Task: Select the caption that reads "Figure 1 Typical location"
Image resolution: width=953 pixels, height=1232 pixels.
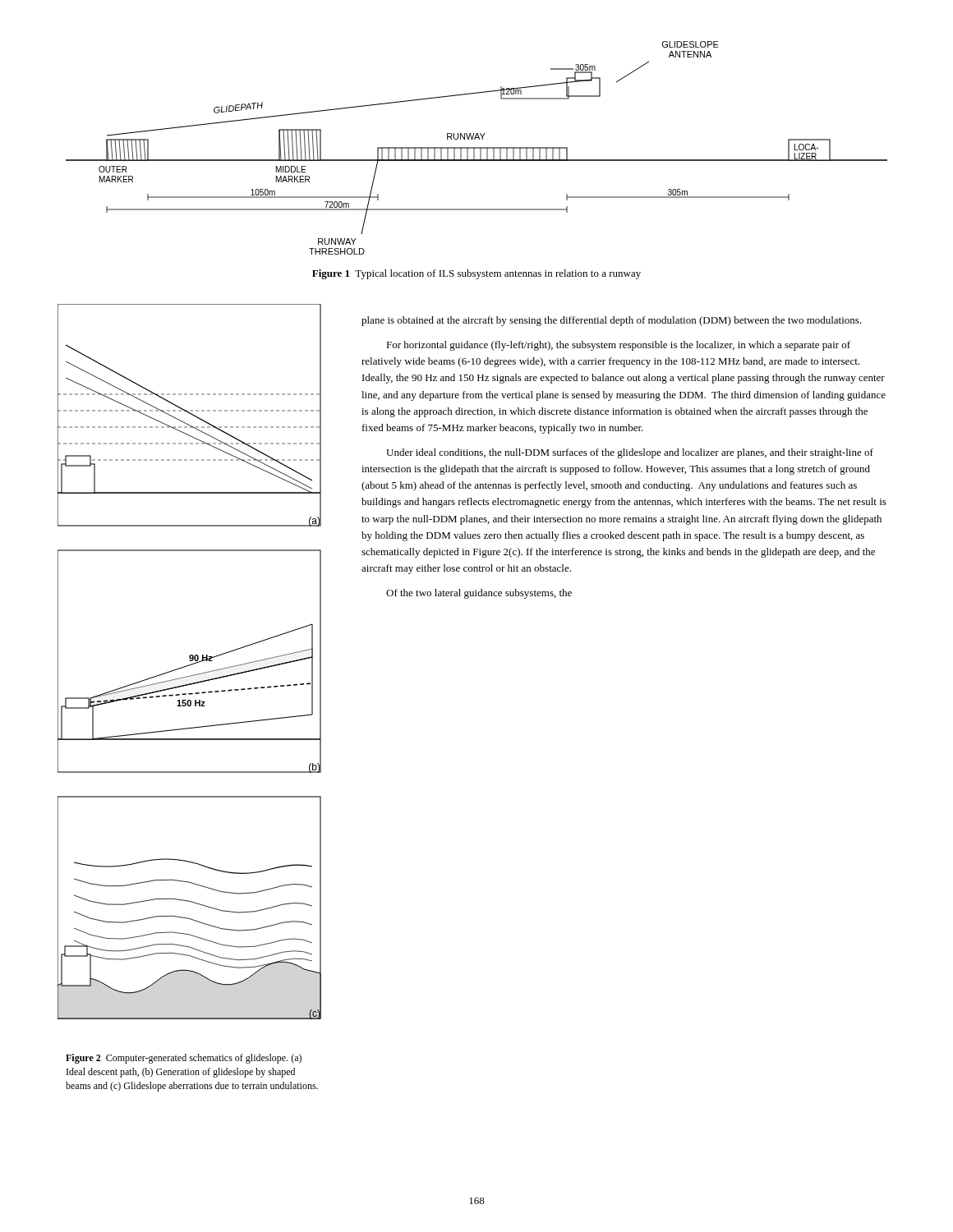Action: [x=476, y=273]
